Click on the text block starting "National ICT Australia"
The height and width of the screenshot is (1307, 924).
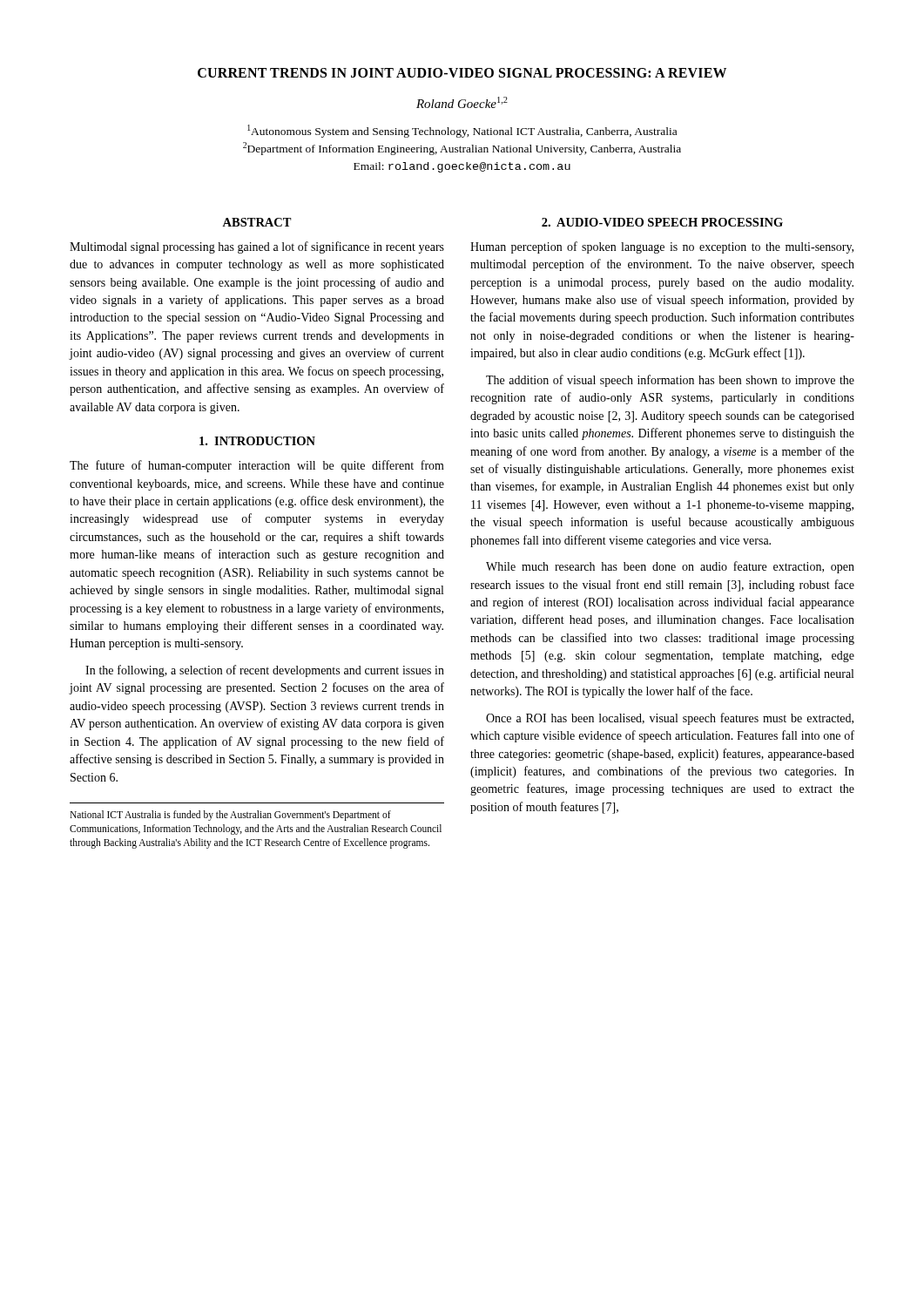pos(256,829)
